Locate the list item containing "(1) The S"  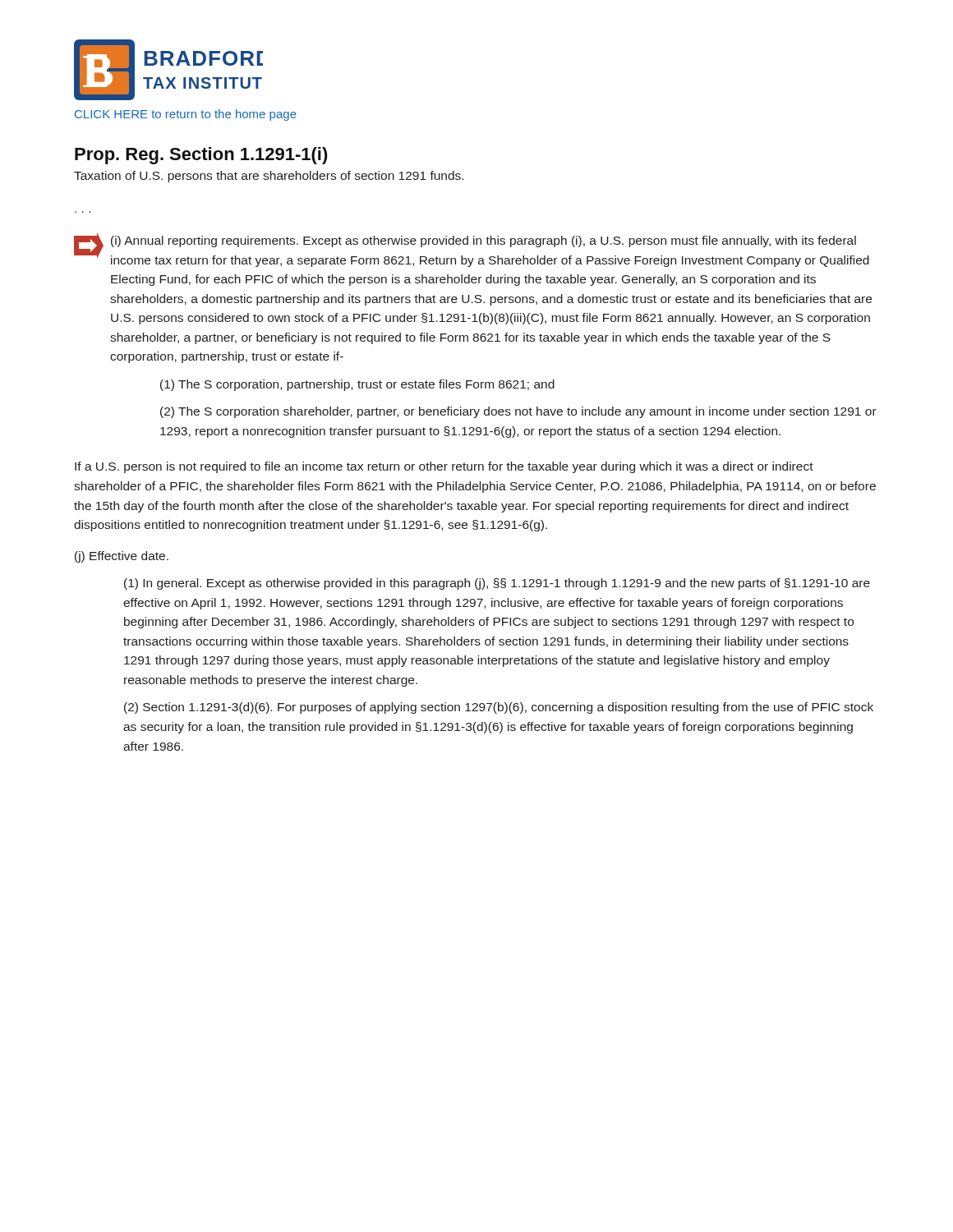[x=357, y=384]
